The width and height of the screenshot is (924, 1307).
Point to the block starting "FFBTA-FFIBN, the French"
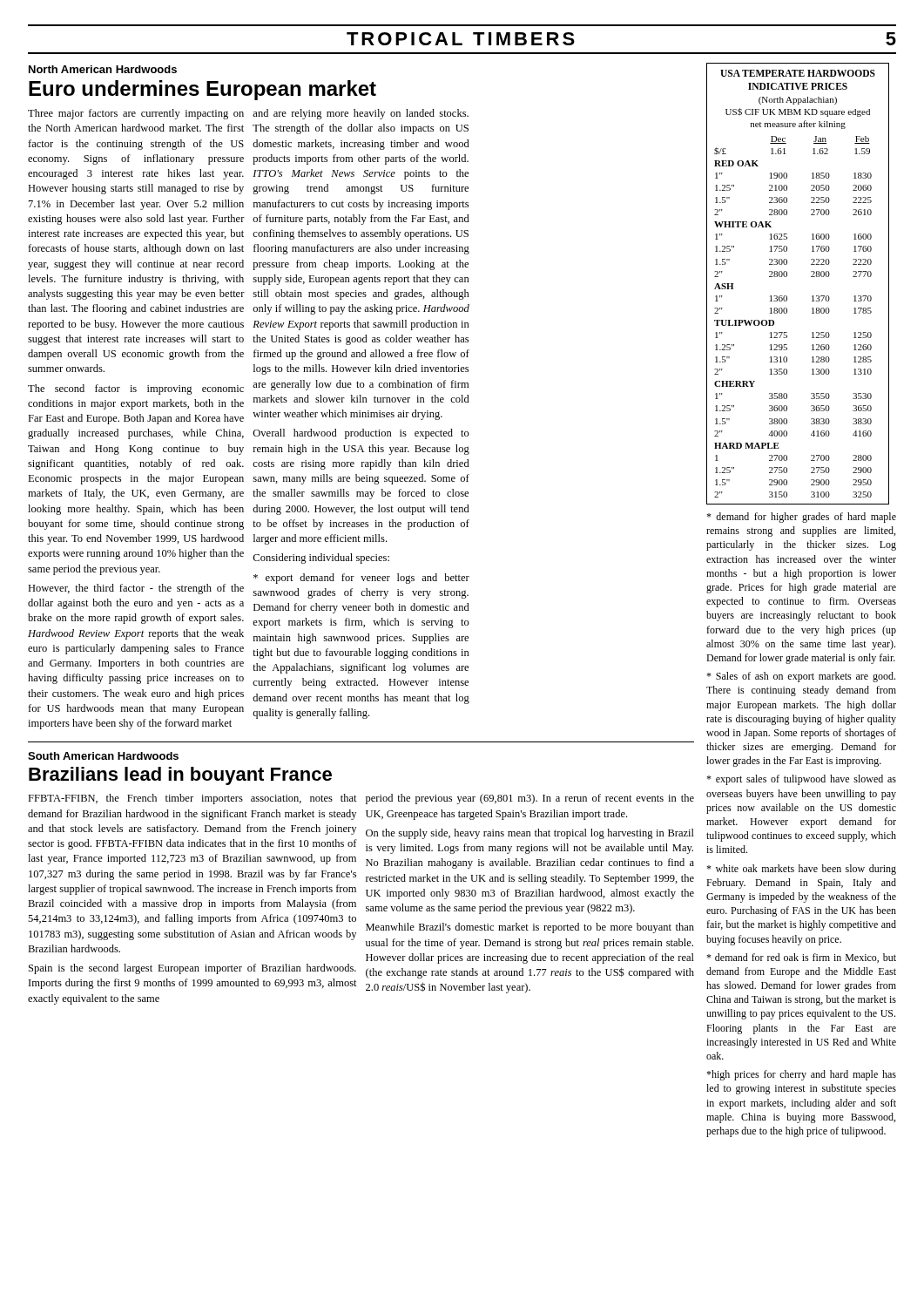coord(192,899)
